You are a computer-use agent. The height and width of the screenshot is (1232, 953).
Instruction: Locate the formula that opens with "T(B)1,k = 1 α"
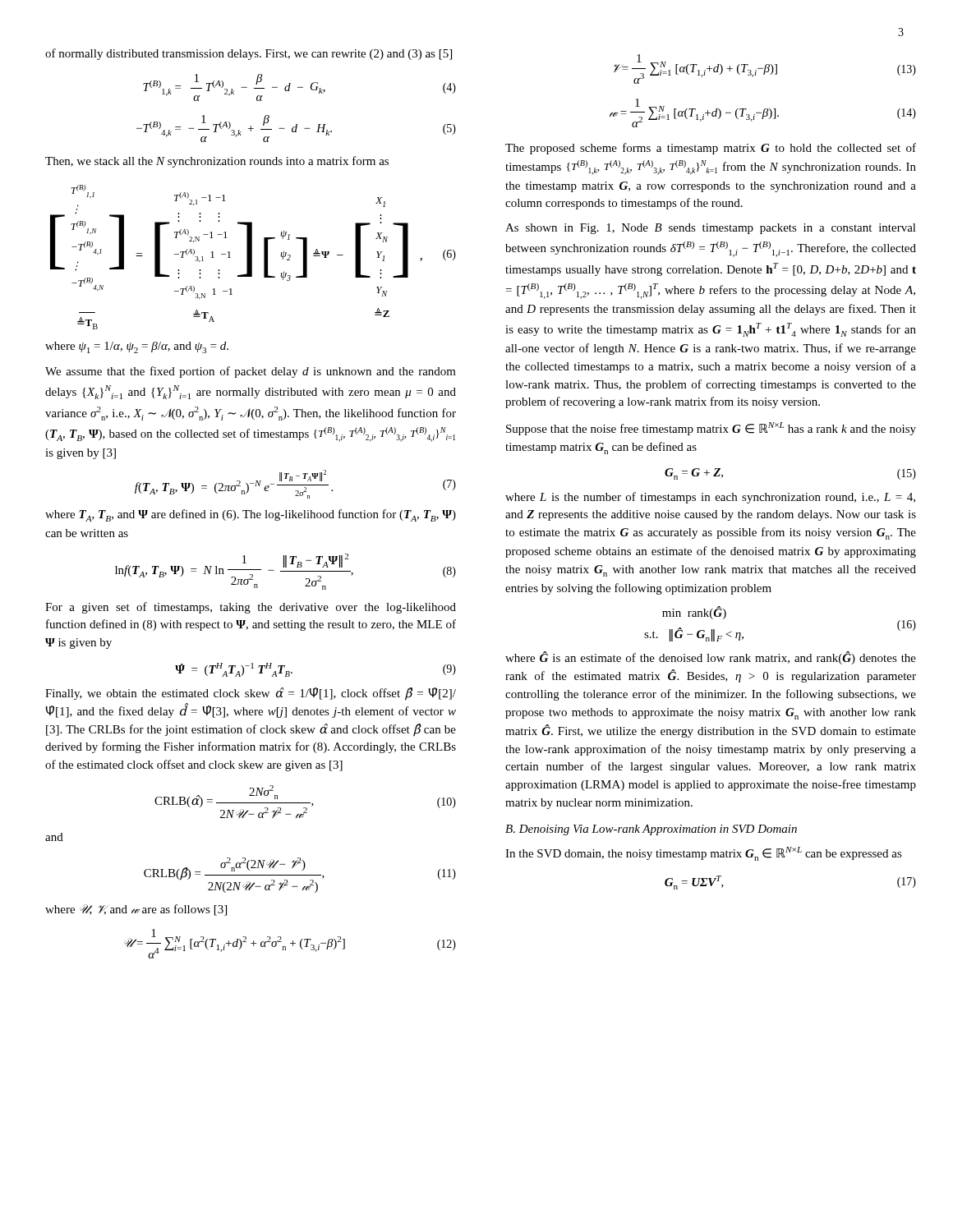[x=251, y=88]
